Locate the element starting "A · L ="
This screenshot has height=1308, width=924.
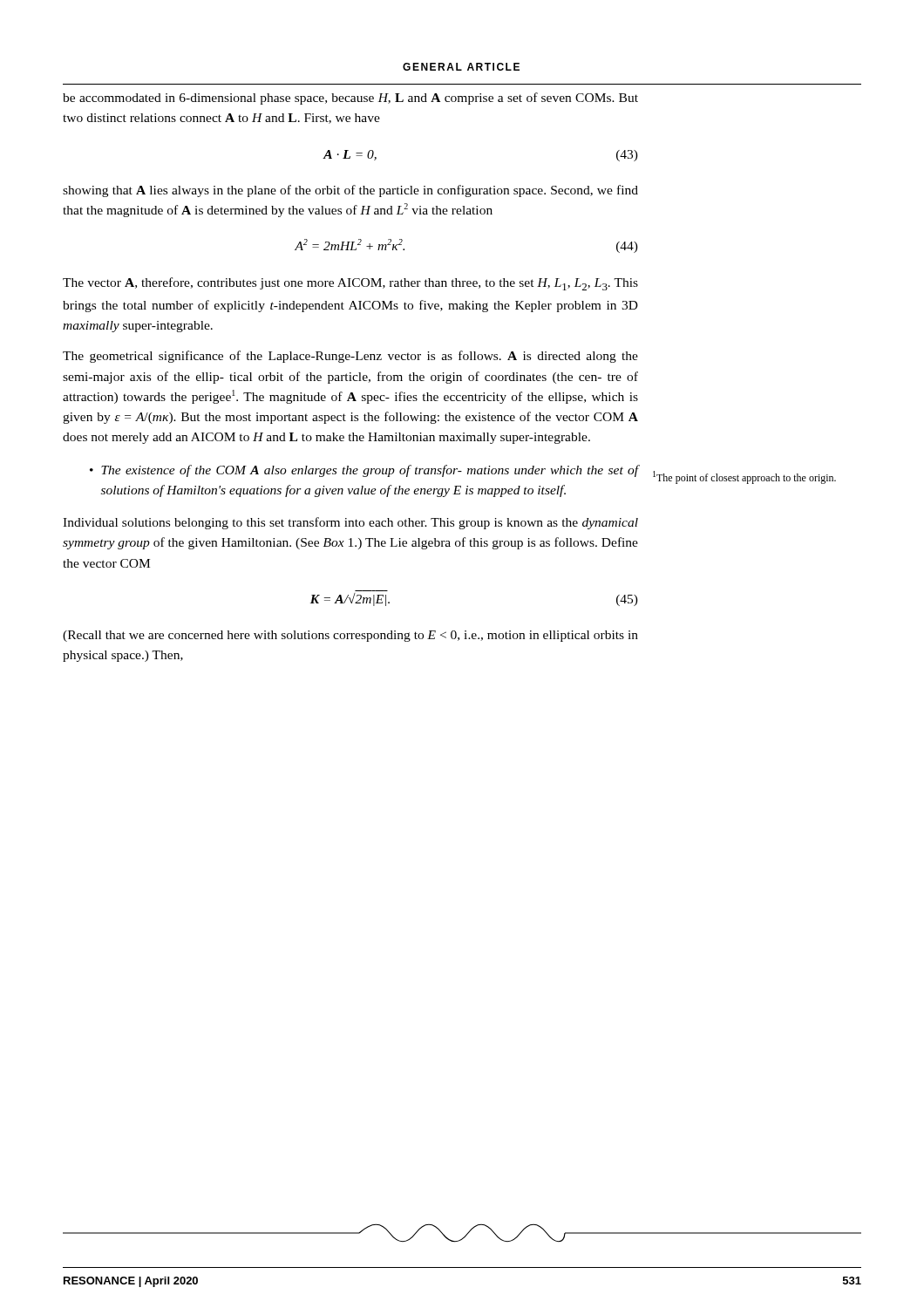coord(346,156)
